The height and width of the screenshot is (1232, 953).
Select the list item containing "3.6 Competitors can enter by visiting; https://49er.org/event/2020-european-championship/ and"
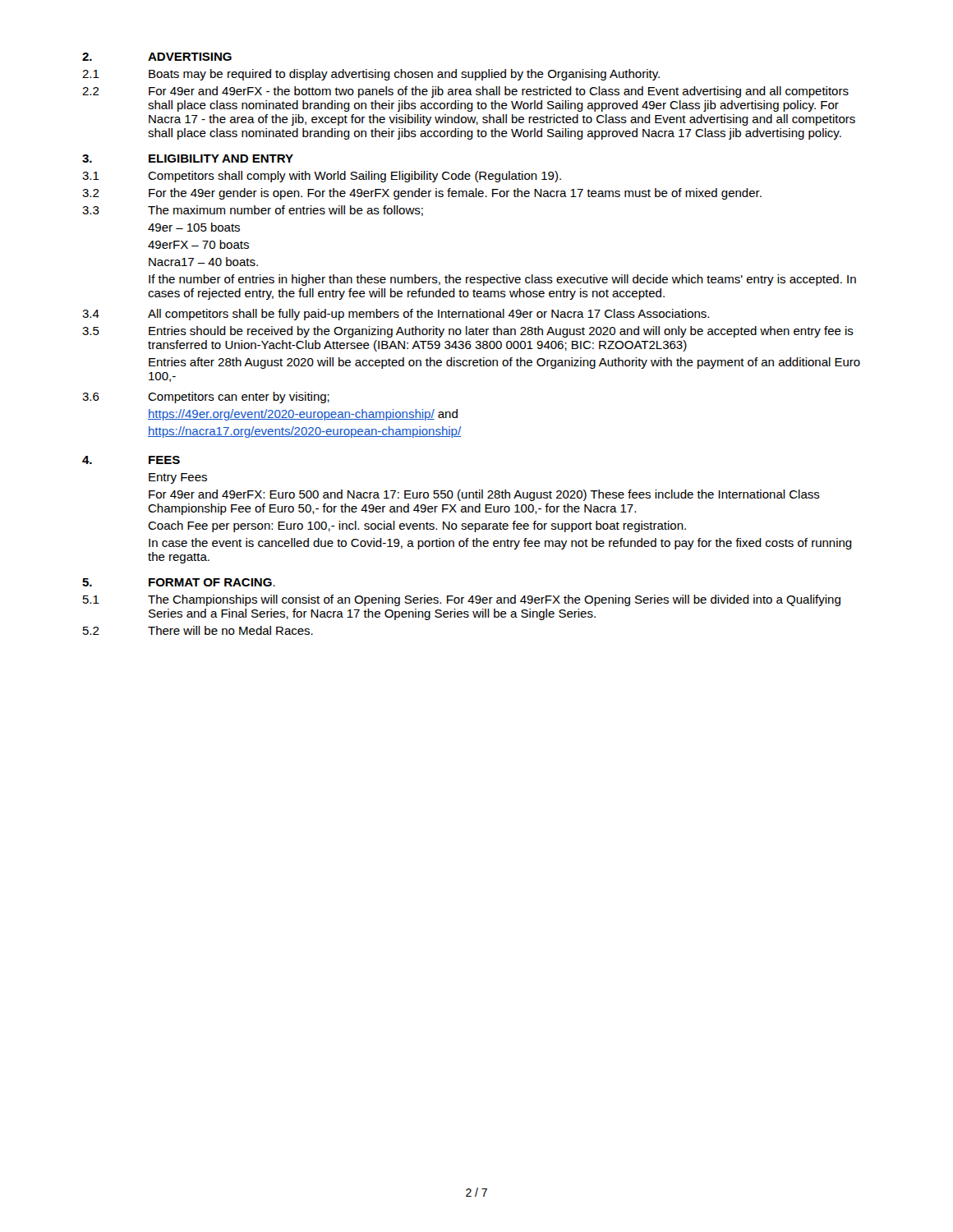click(206, 398)
